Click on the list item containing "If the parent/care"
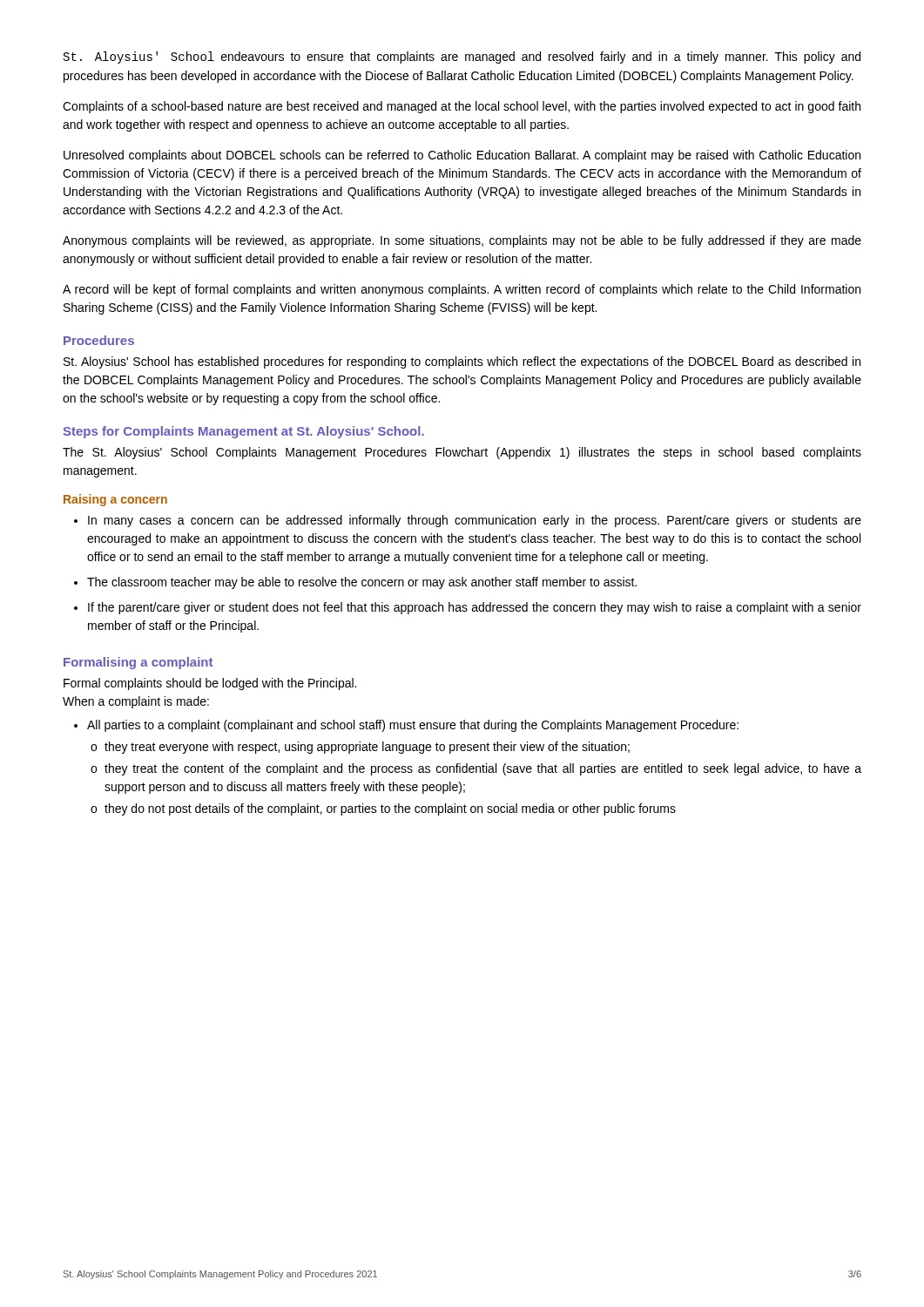This screenshot has width=924, height=1307. coord(474,616)
